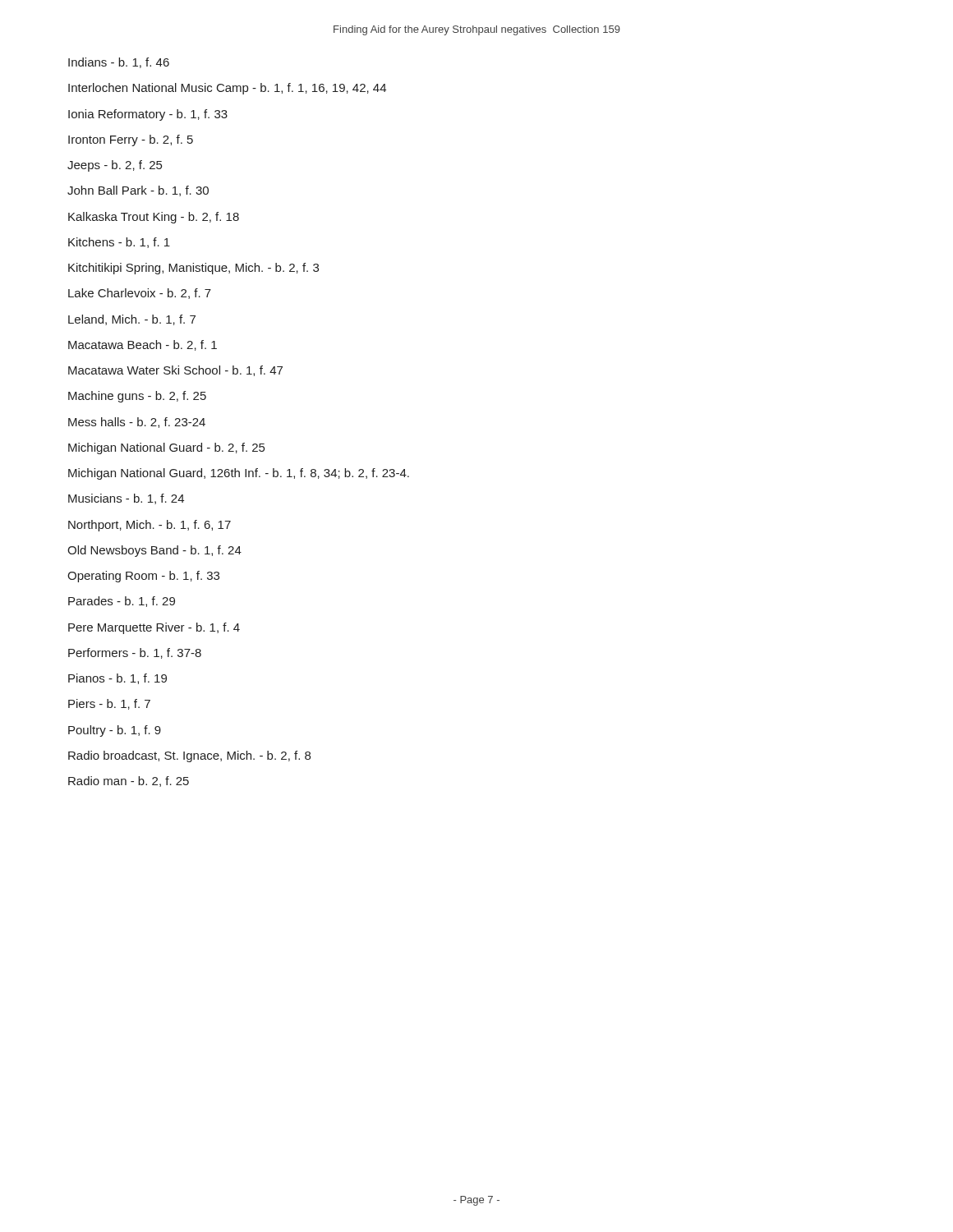Click on the list item with the text "Ionia Reformatory - b. 1, f. 33"

pyautogui.click(x=148, y=113)
